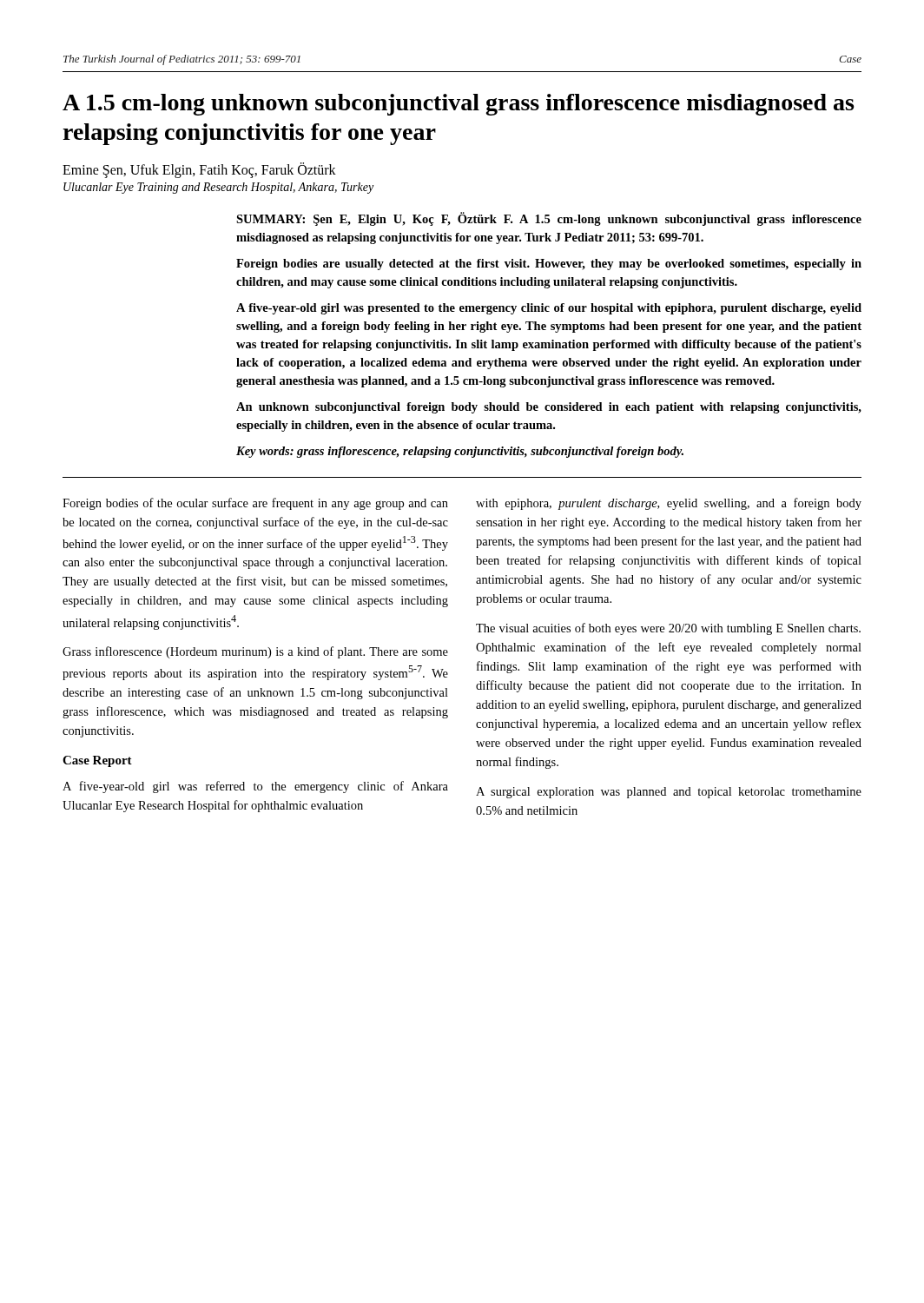Click on the text block starting "Emine Şen, Ufuk Elgin, Fatih"
Image resolution: width=924 pixels, height=1303 pixels.
click(x=199, y=170)
